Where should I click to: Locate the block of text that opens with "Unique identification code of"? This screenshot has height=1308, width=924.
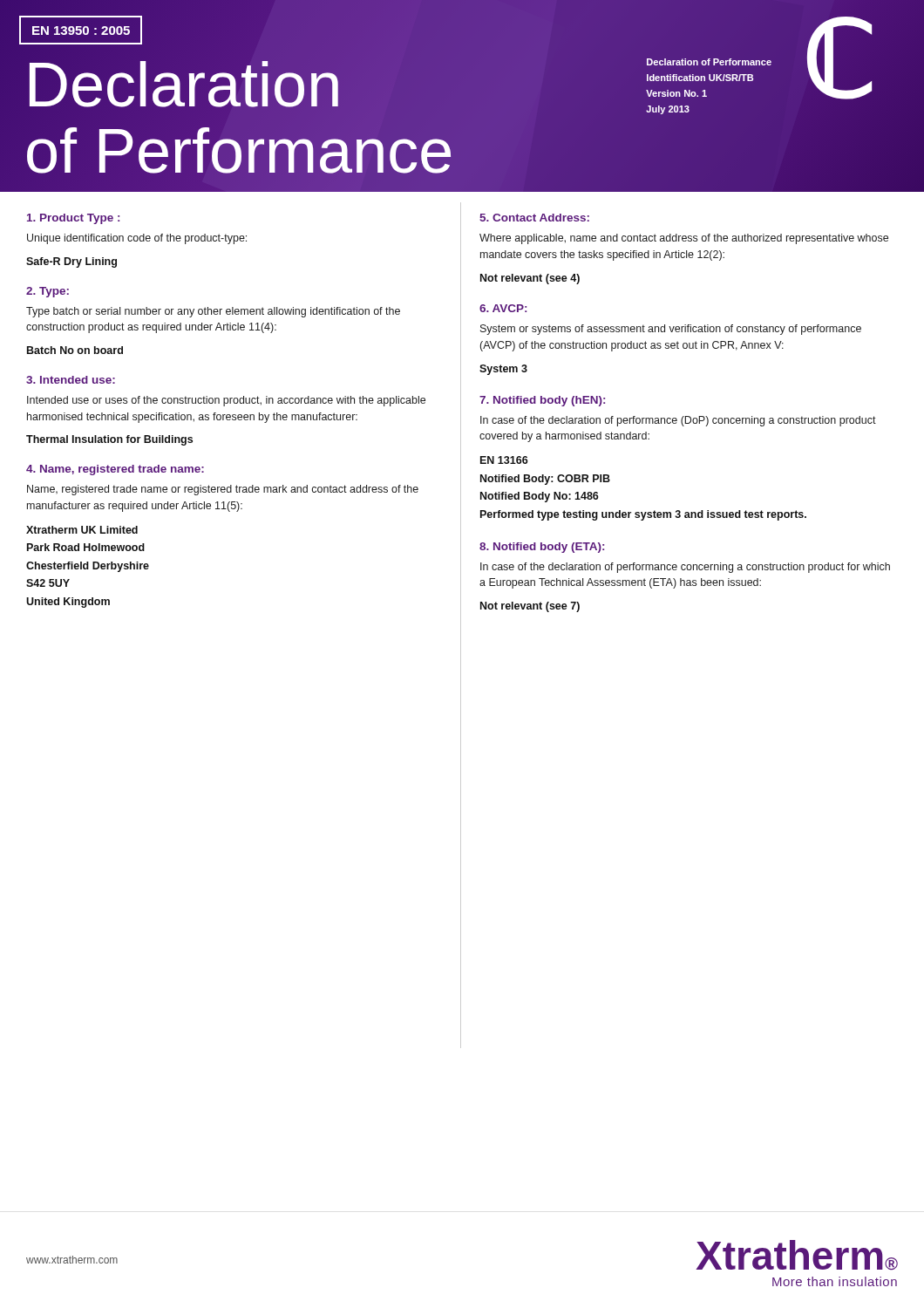137,238
